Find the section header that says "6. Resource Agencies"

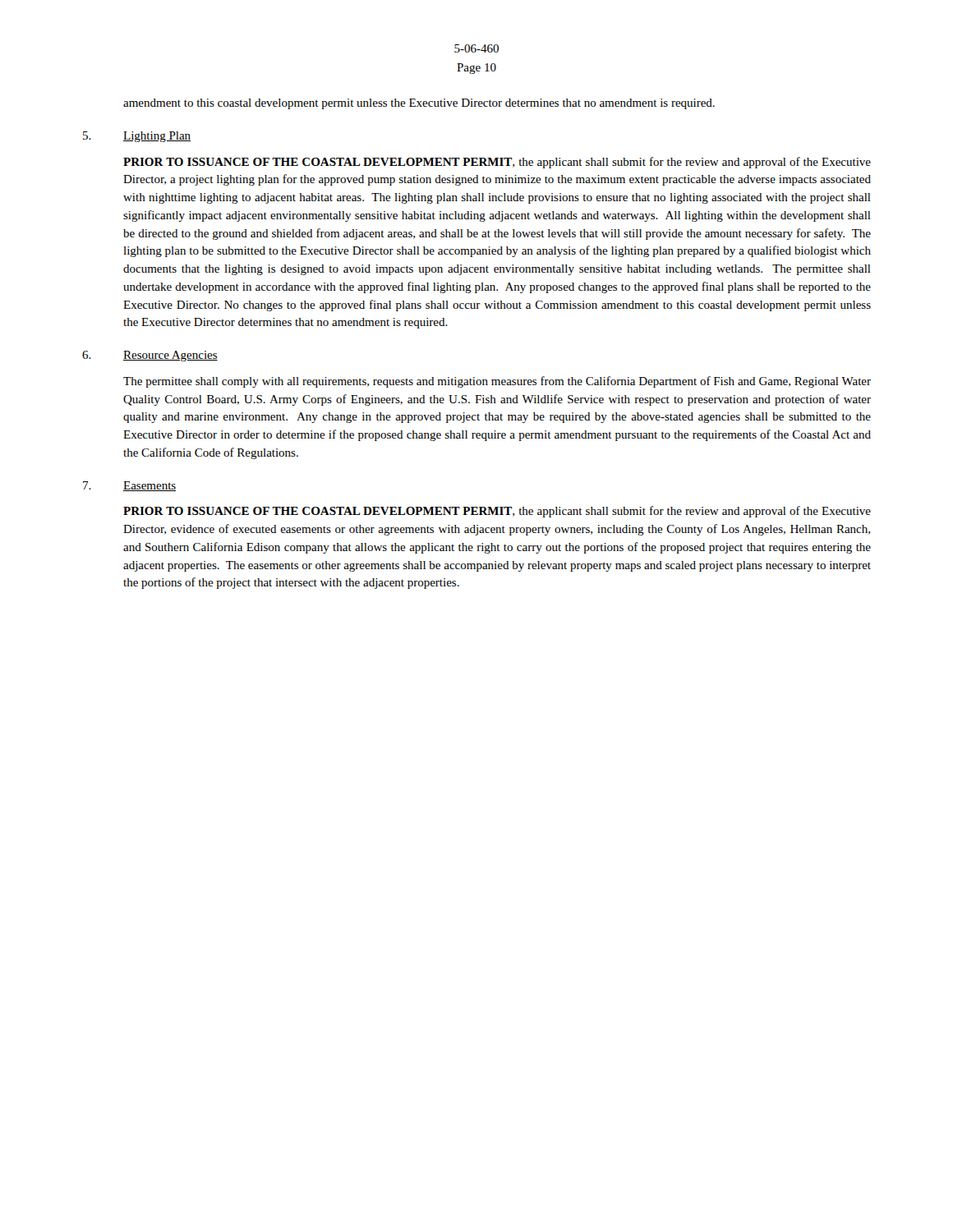pyautogui.click(x=150, y=355)
